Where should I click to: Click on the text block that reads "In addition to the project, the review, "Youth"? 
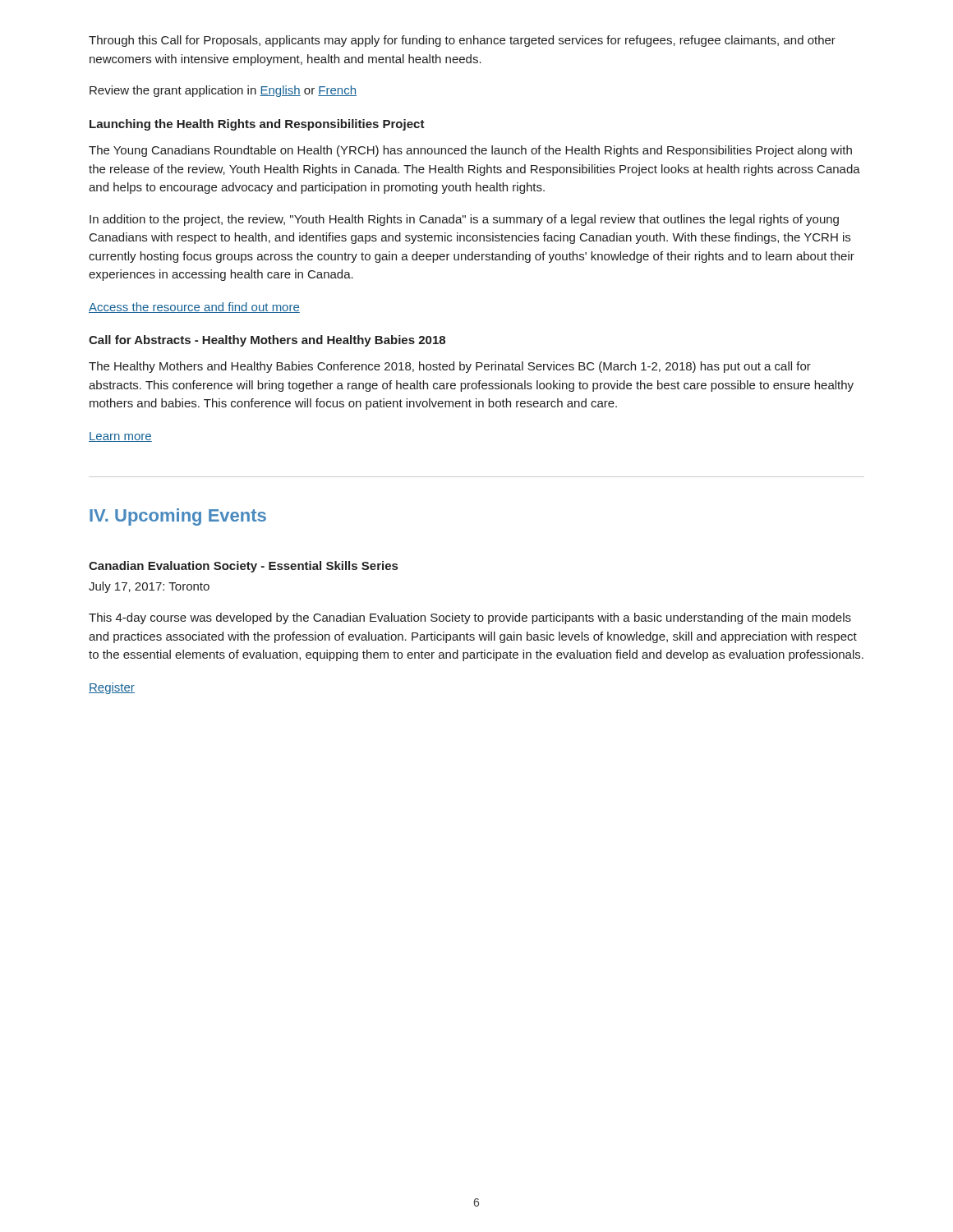(476, 247)
